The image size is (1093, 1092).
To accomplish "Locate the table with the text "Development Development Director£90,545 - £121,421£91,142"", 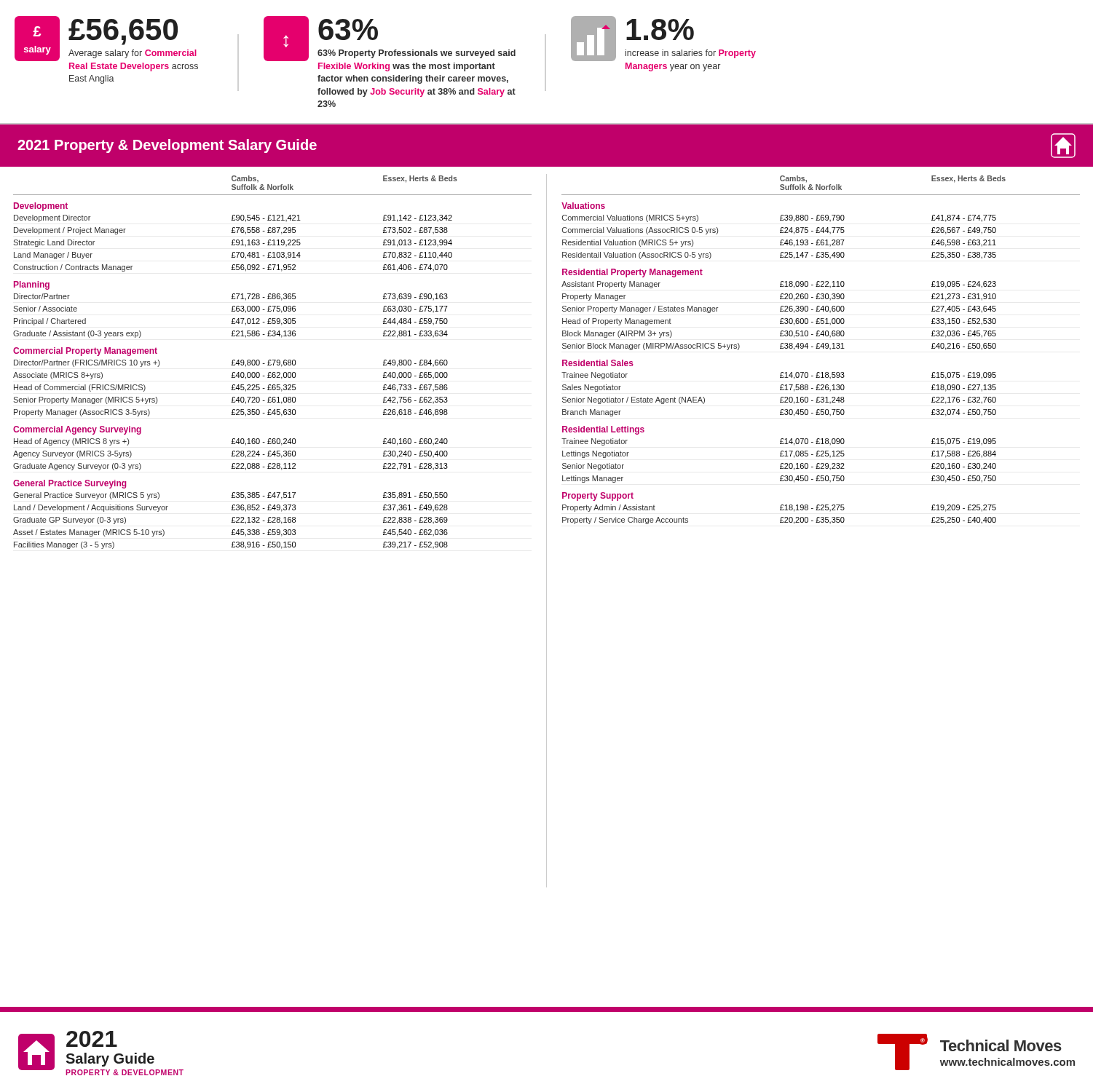I will point(272,376).
